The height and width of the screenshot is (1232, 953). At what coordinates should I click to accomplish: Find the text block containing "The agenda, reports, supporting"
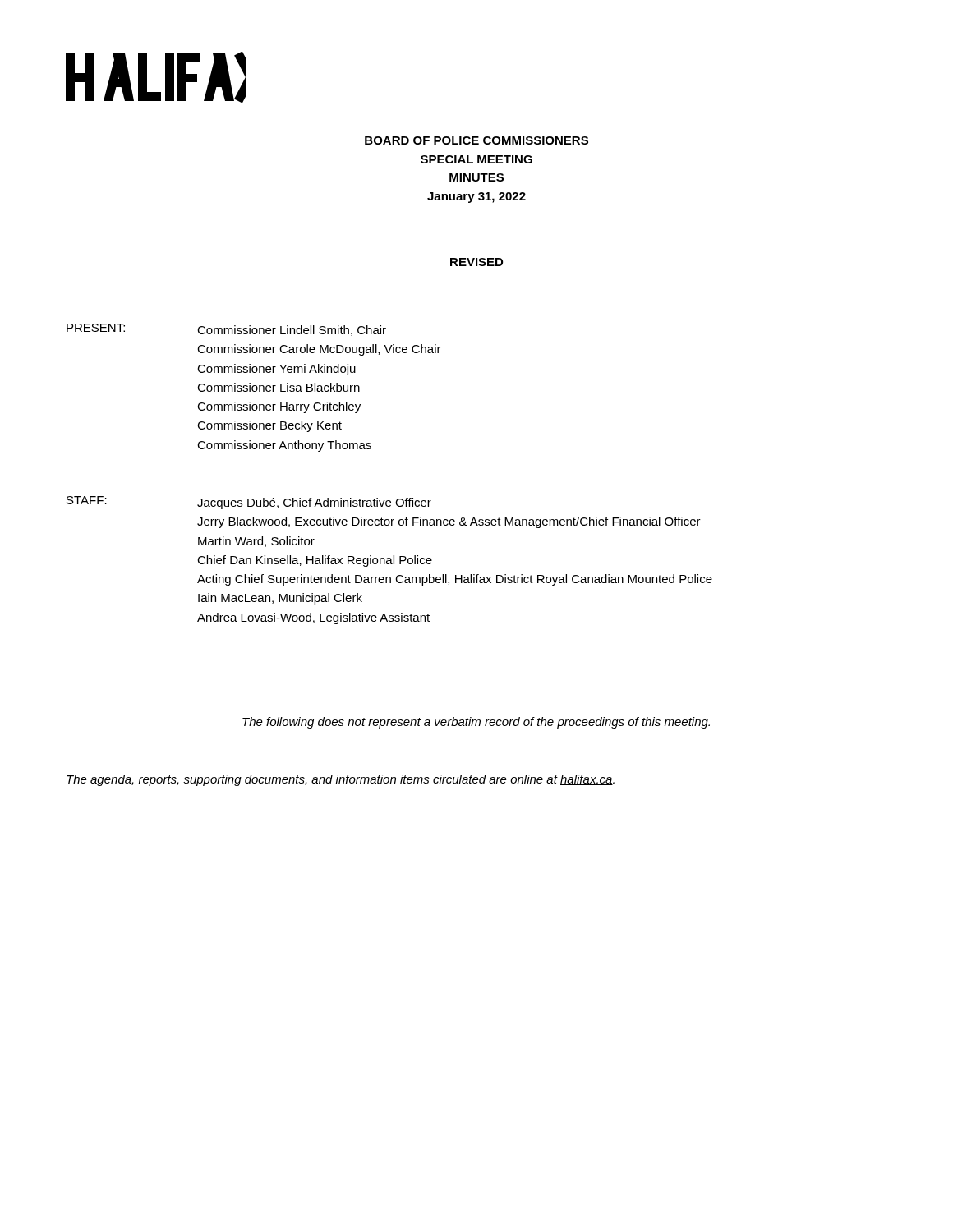(x=476, y=779)
